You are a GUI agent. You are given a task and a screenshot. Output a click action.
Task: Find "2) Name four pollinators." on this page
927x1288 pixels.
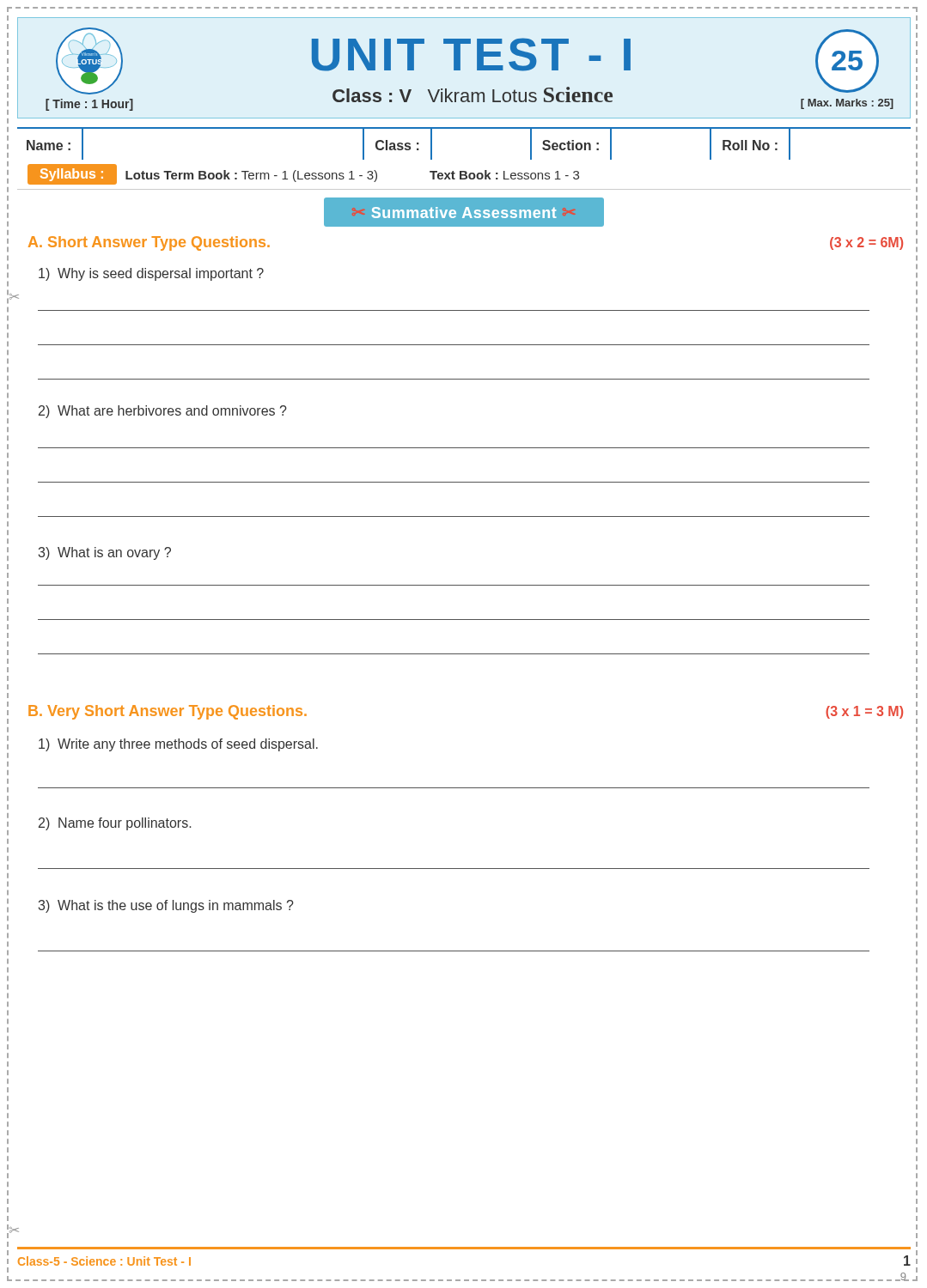115,823
